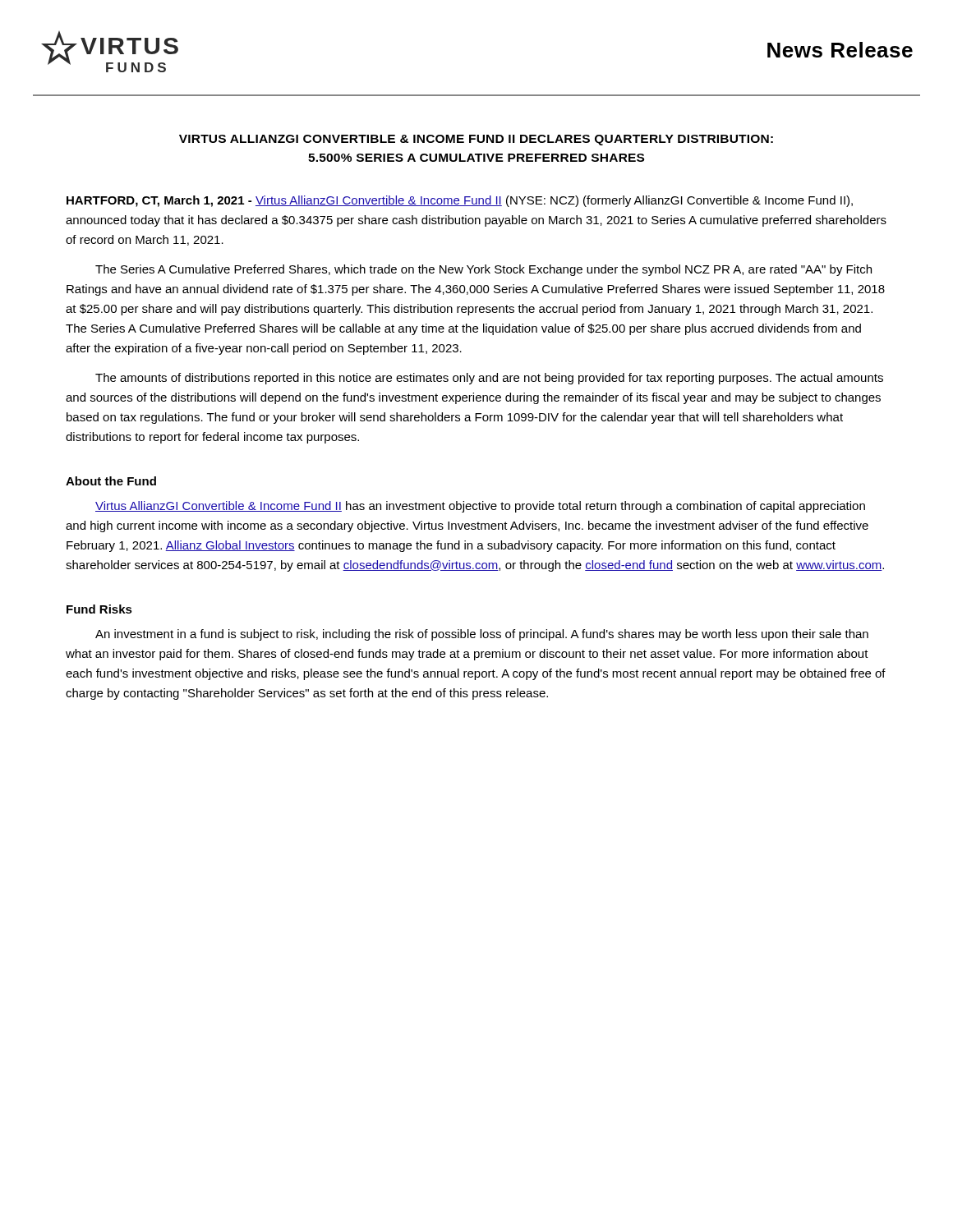Locate the section header containing "Fund Risks"

(x=99, y=609)
